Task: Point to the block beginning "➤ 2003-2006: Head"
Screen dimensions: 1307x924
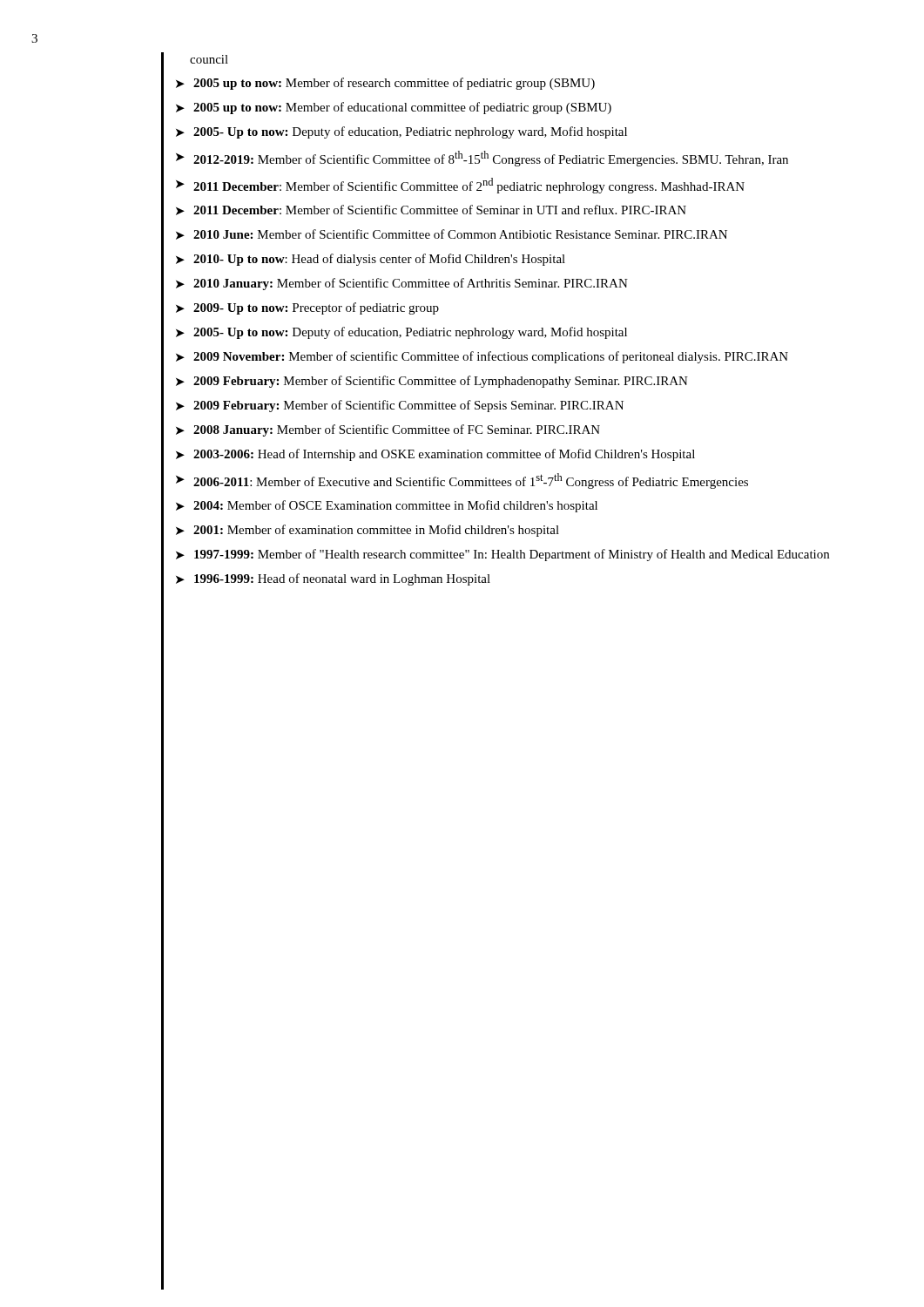Action: [x=523, y=455]
